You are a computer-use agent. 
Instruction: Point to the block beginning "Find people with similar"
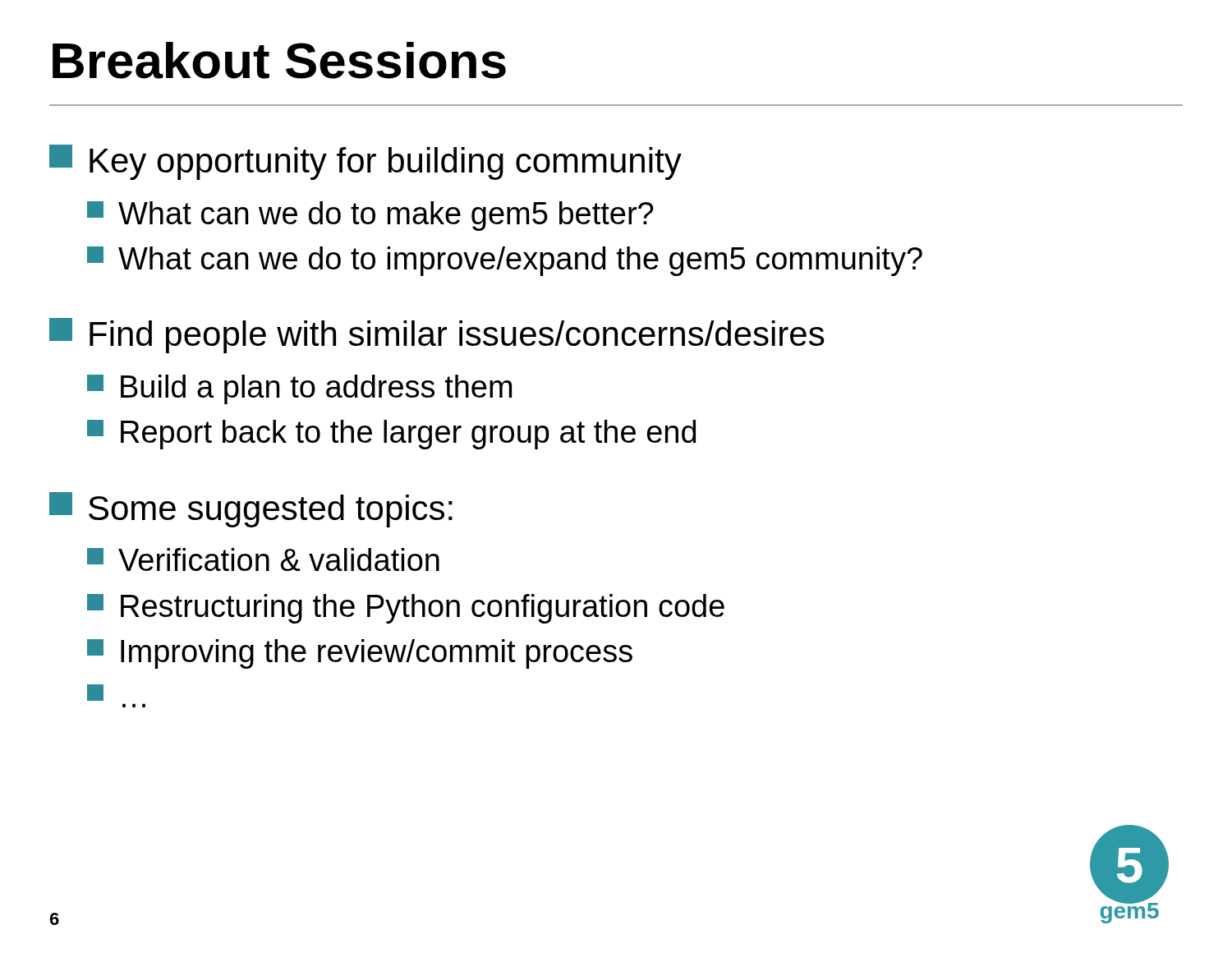click(437, 335)
